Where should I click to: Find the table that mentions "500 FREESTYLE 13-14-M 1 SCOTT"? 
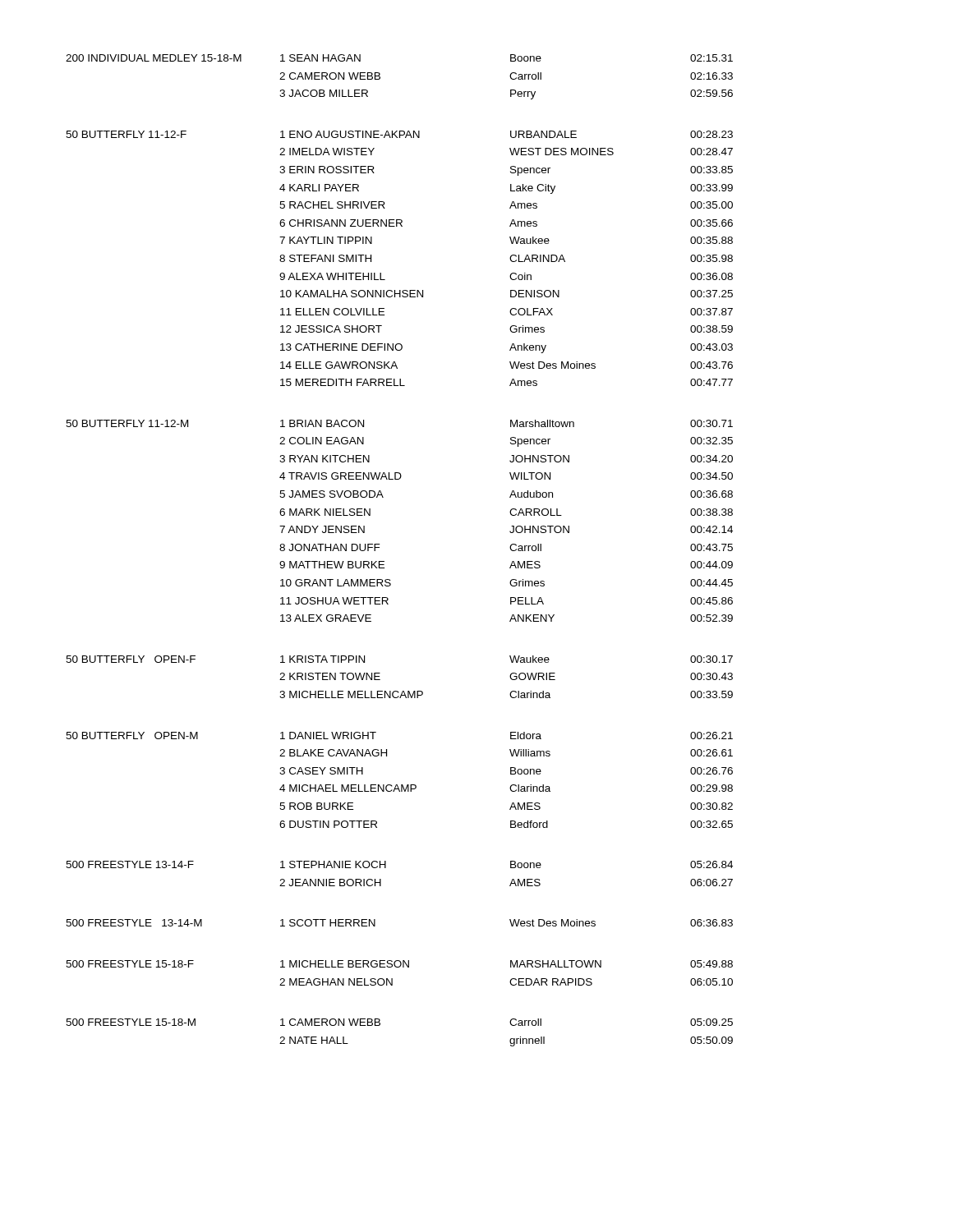[x=485, y=923]
